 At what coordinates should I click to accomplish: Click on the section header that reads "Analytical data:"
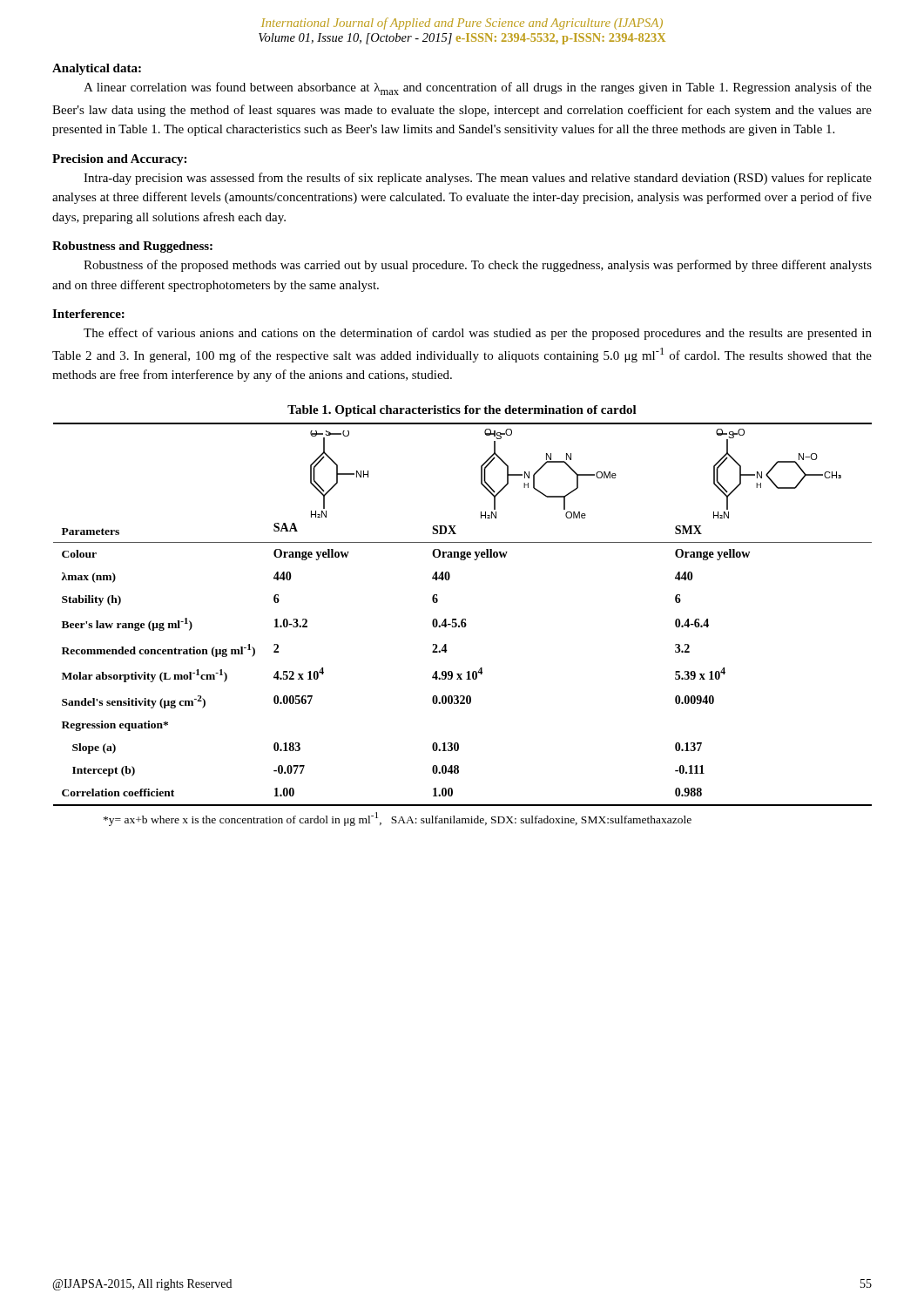click(x=97, y=68)
